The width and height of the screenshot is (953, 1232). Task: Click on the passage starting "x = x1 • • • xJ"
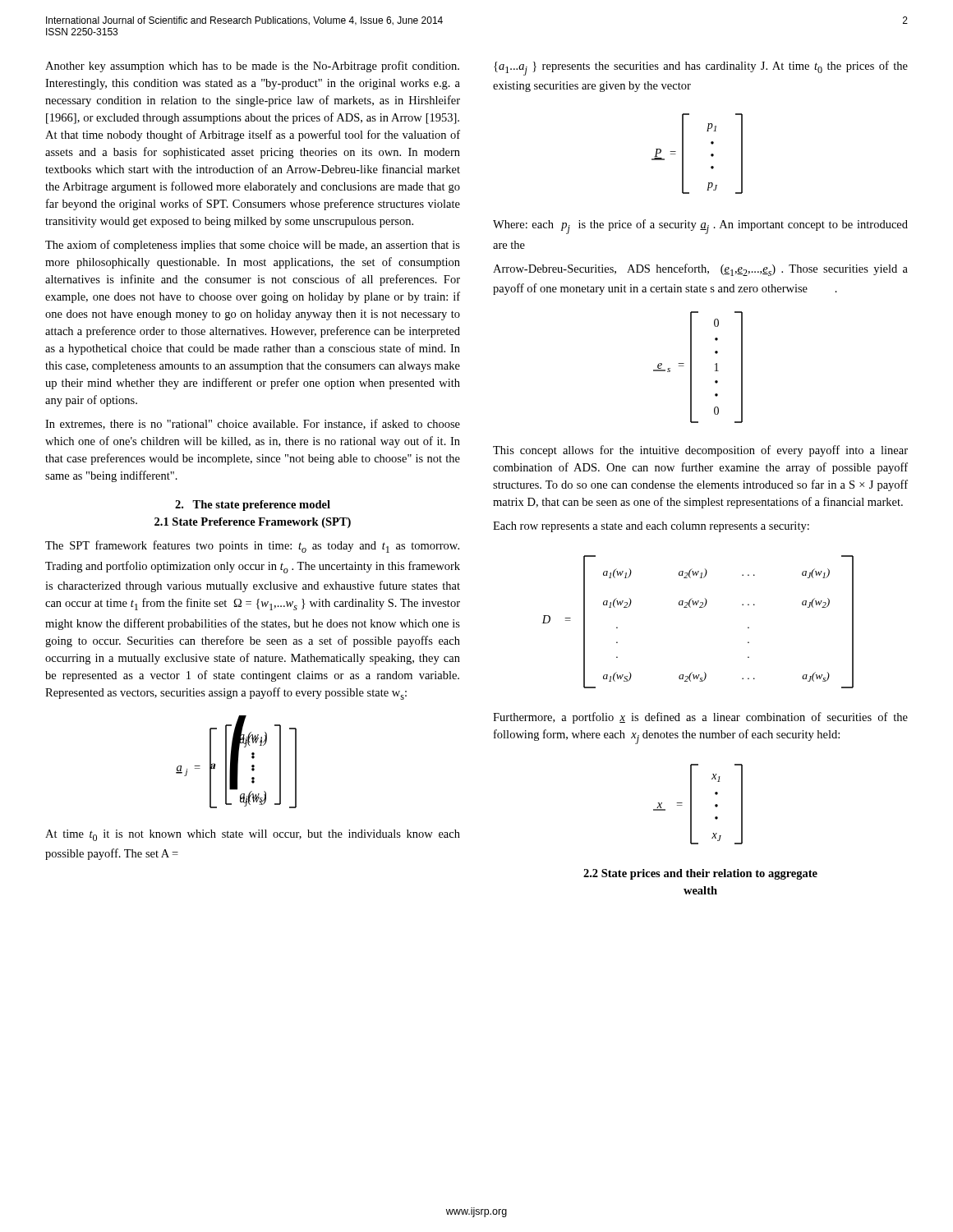point(700,804)
